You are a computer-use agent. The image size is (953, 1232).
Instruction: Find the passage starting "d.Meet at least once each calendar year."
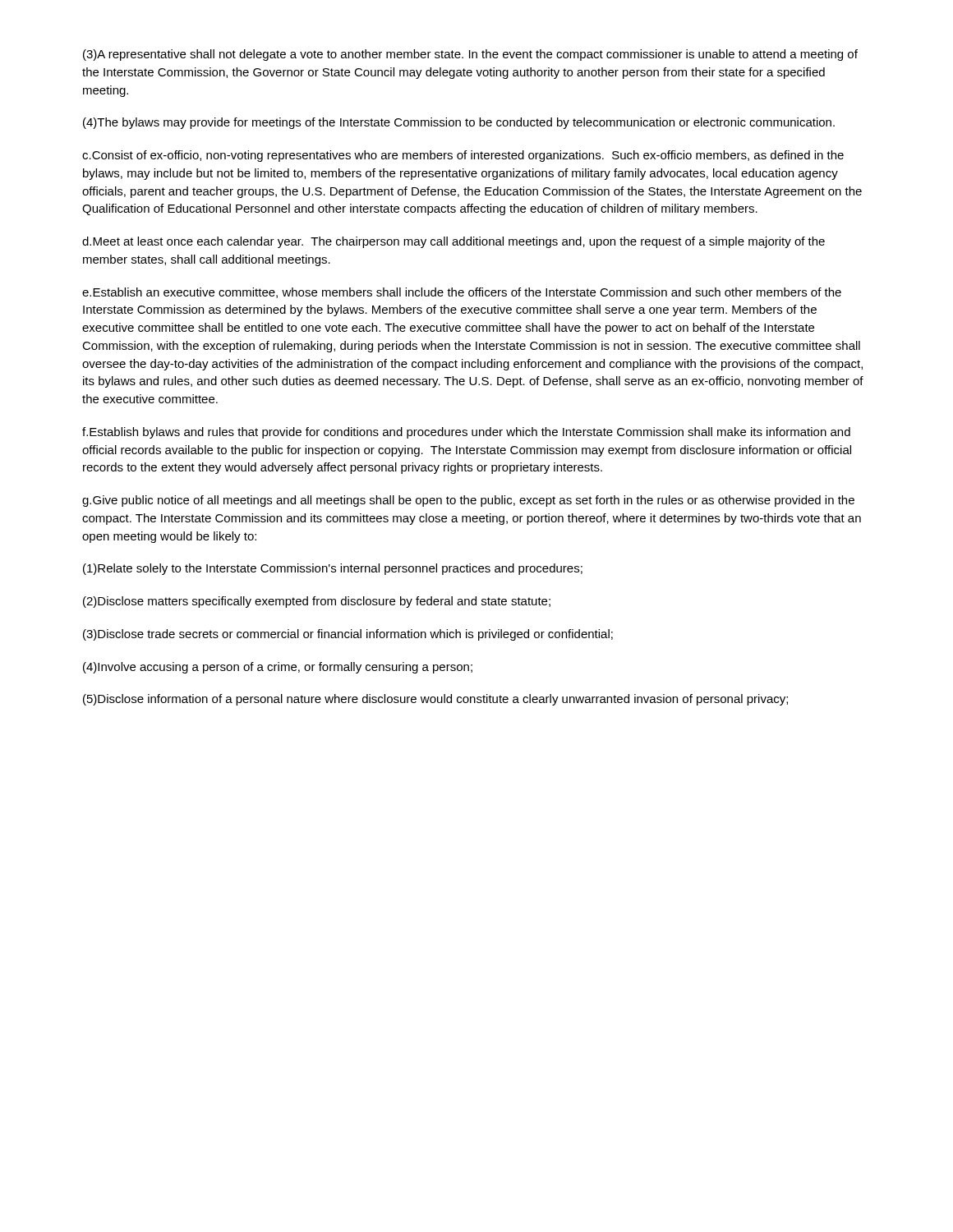point(454,250)
